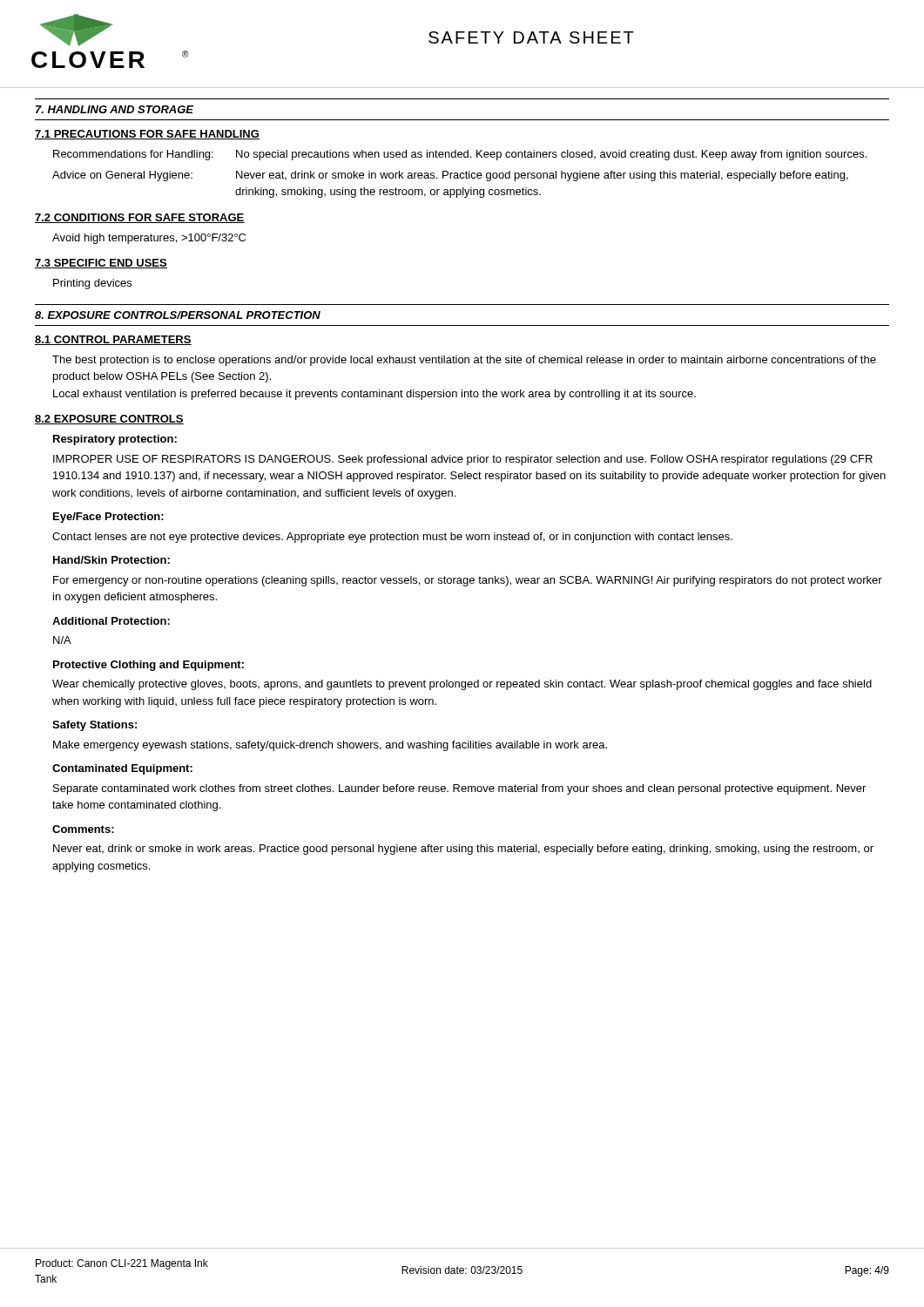Image resolution: width=924 pixels, height=1307 pixels.
Task: Where is the passage that starts "Never eat, drink or smoke"?
Action: tap(463, 857)
